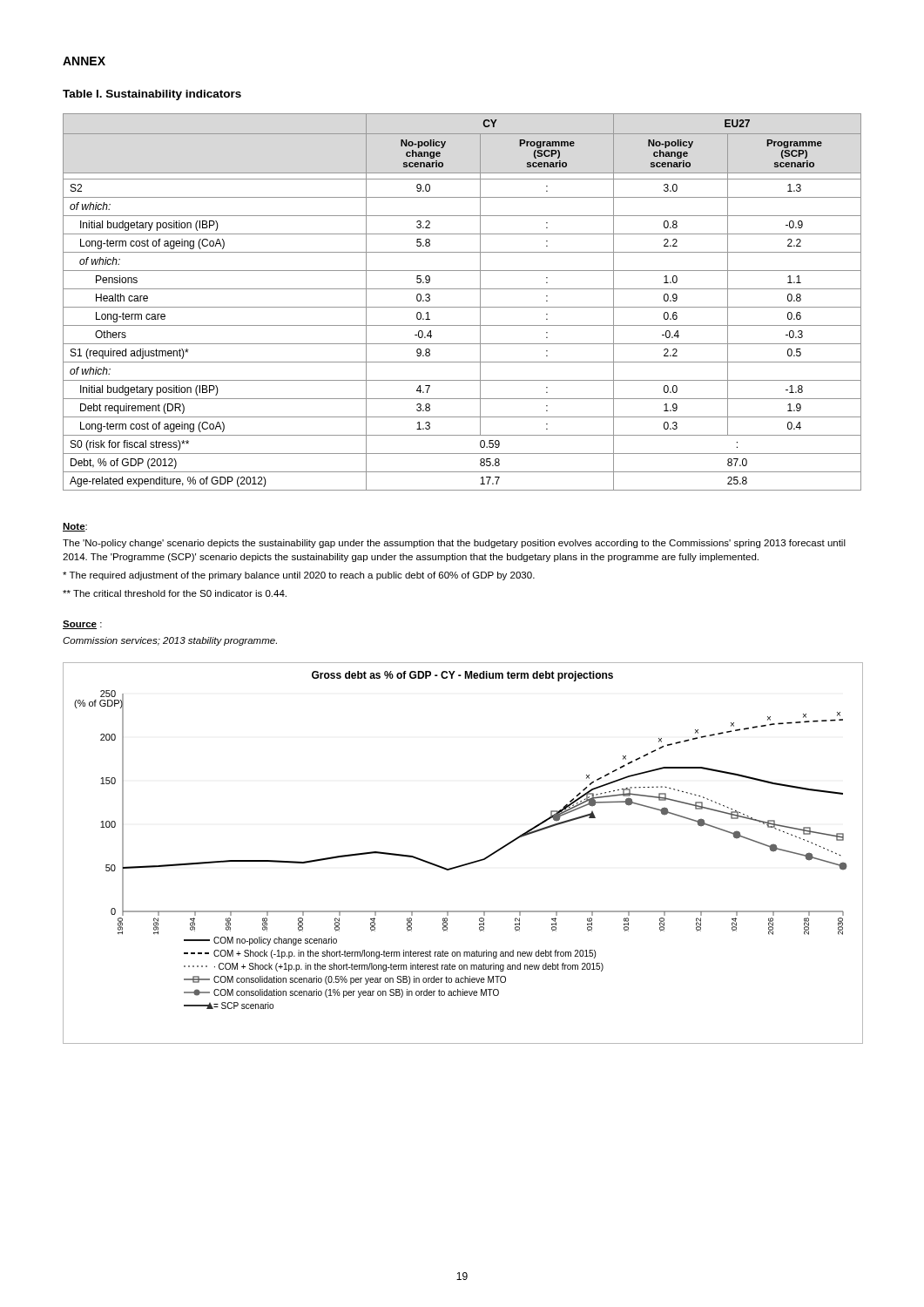The height and width of the screenshot is (1307, 924).
Task: Click on the table containing "S0 (risk for fiscal stress)**"
Action: (462, 302)
